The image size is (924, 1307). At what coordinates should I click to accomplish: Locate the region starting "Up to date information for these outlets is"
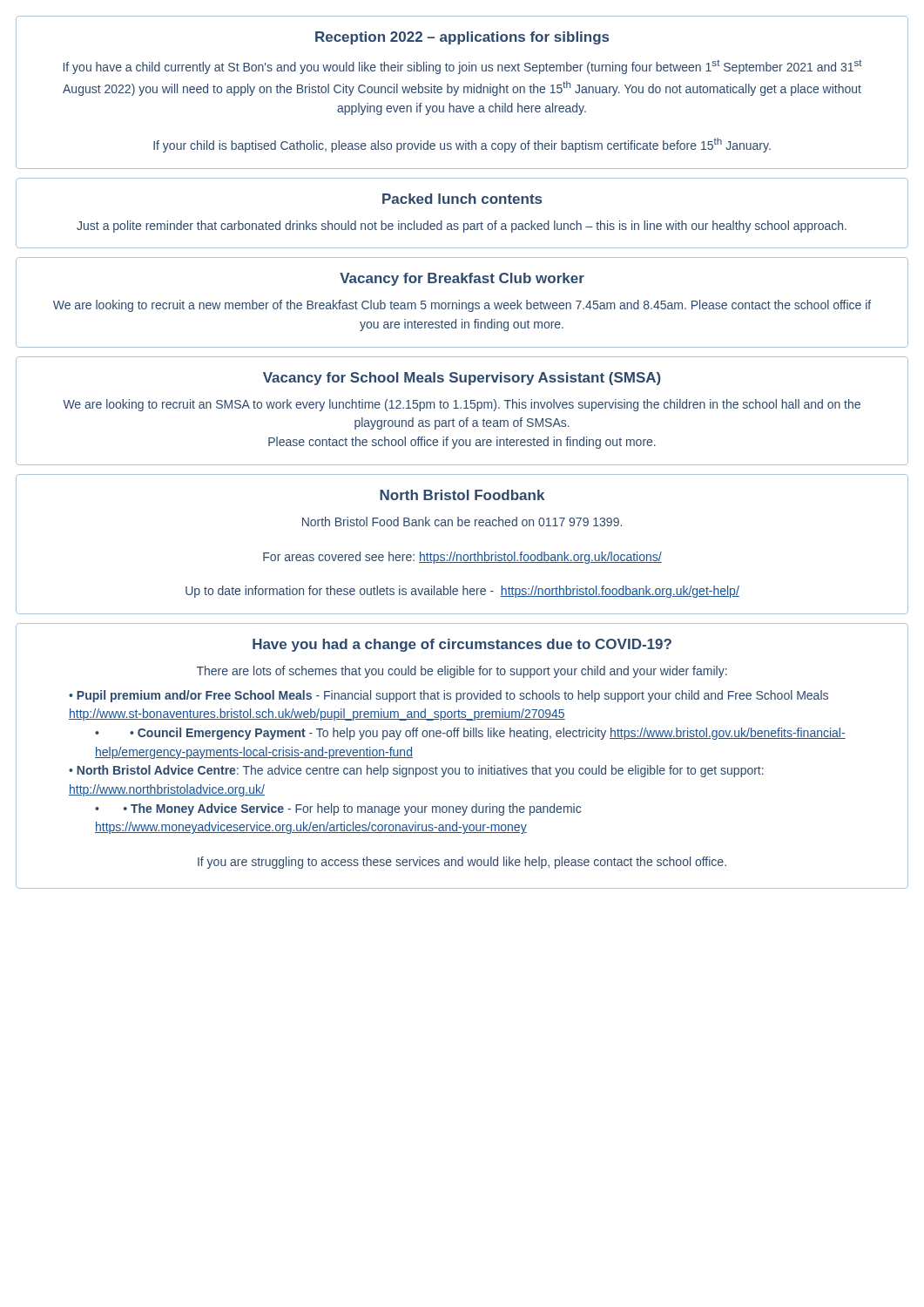click(462, 591)
